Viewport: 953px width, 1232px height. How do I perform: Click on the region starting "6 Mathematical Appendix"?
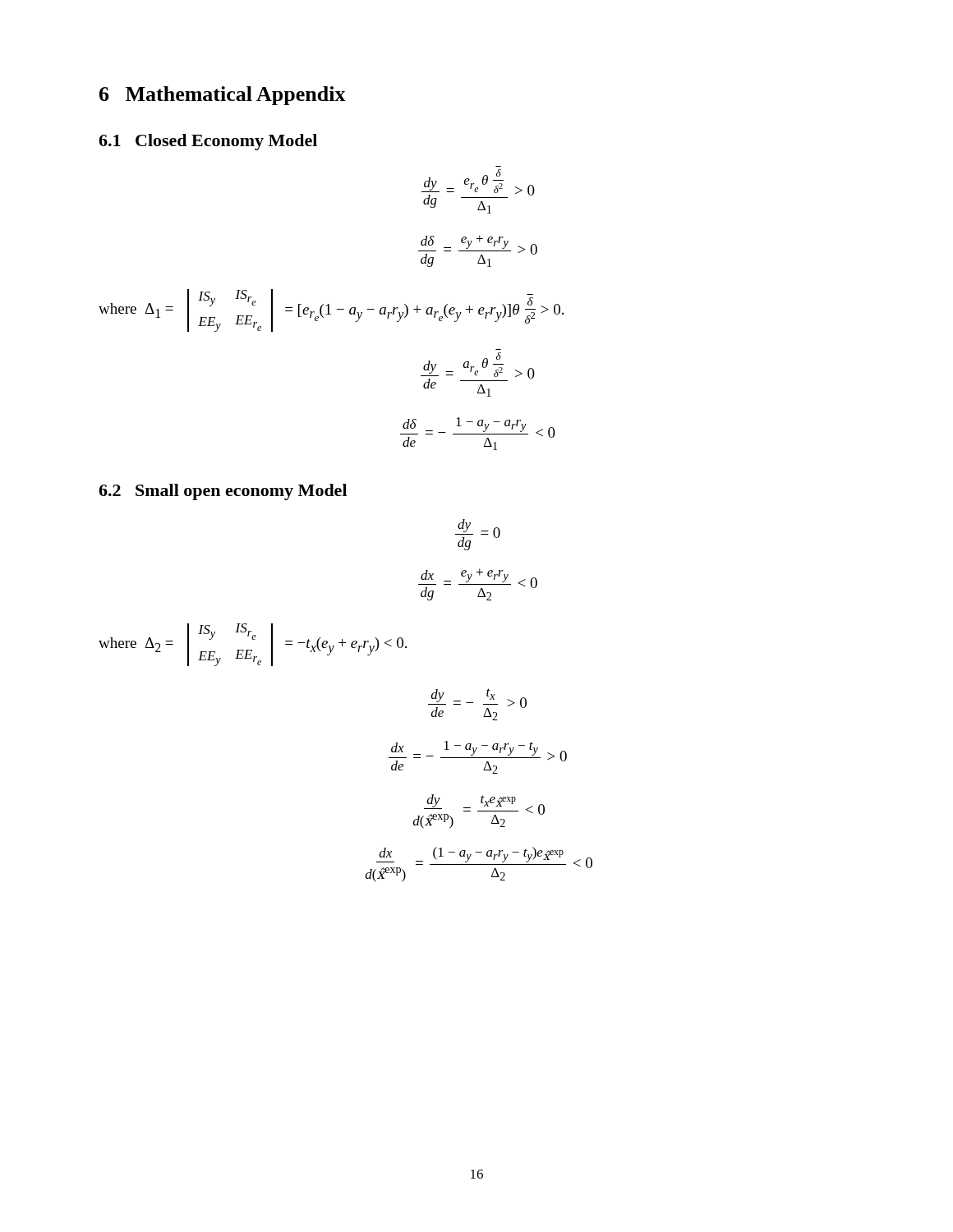coord(223,96)
